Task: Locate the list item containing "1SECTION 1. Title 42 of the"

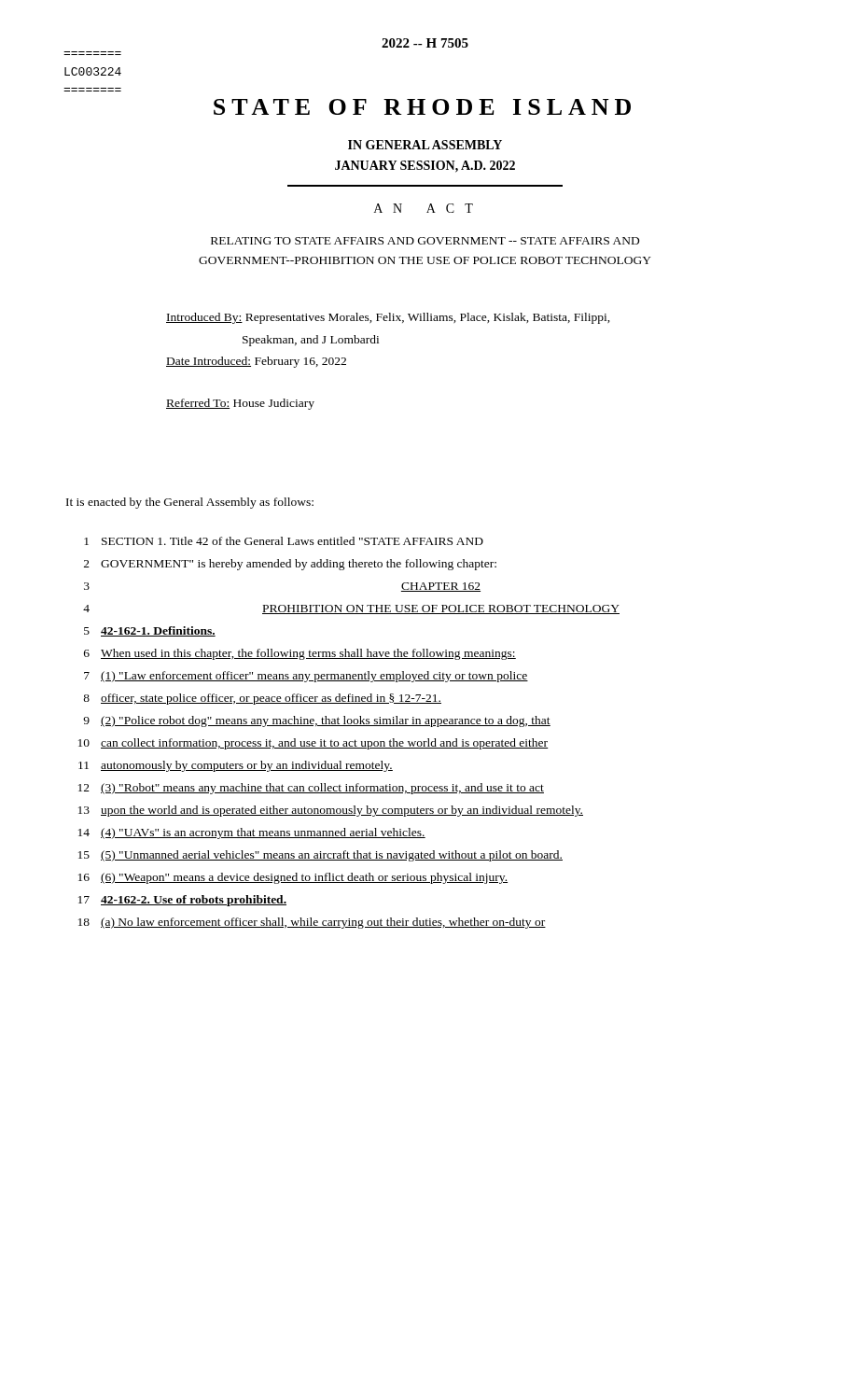Action: coord(423,541)
